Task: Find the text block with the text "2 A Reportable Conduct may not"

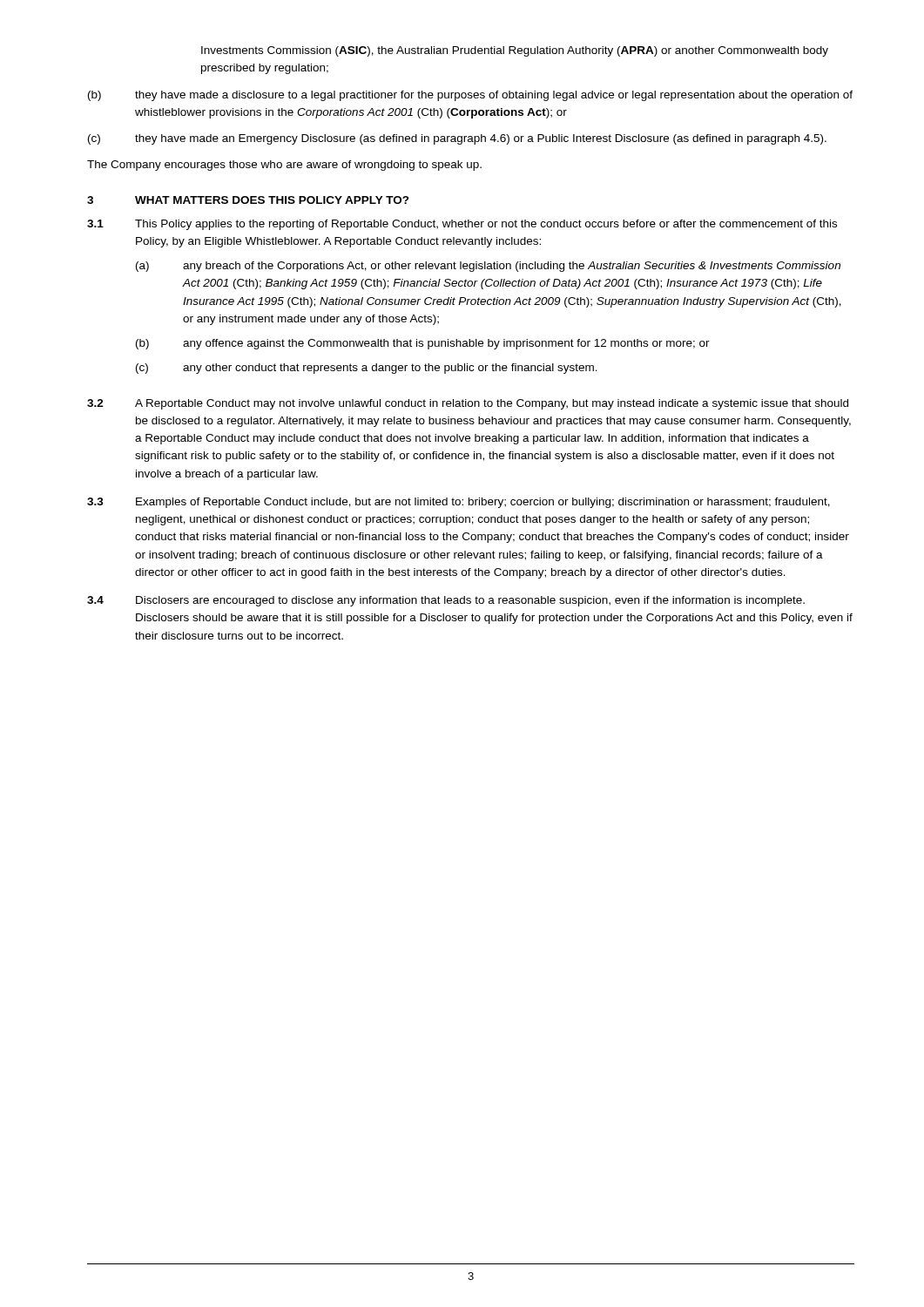Action: (471, 438)
